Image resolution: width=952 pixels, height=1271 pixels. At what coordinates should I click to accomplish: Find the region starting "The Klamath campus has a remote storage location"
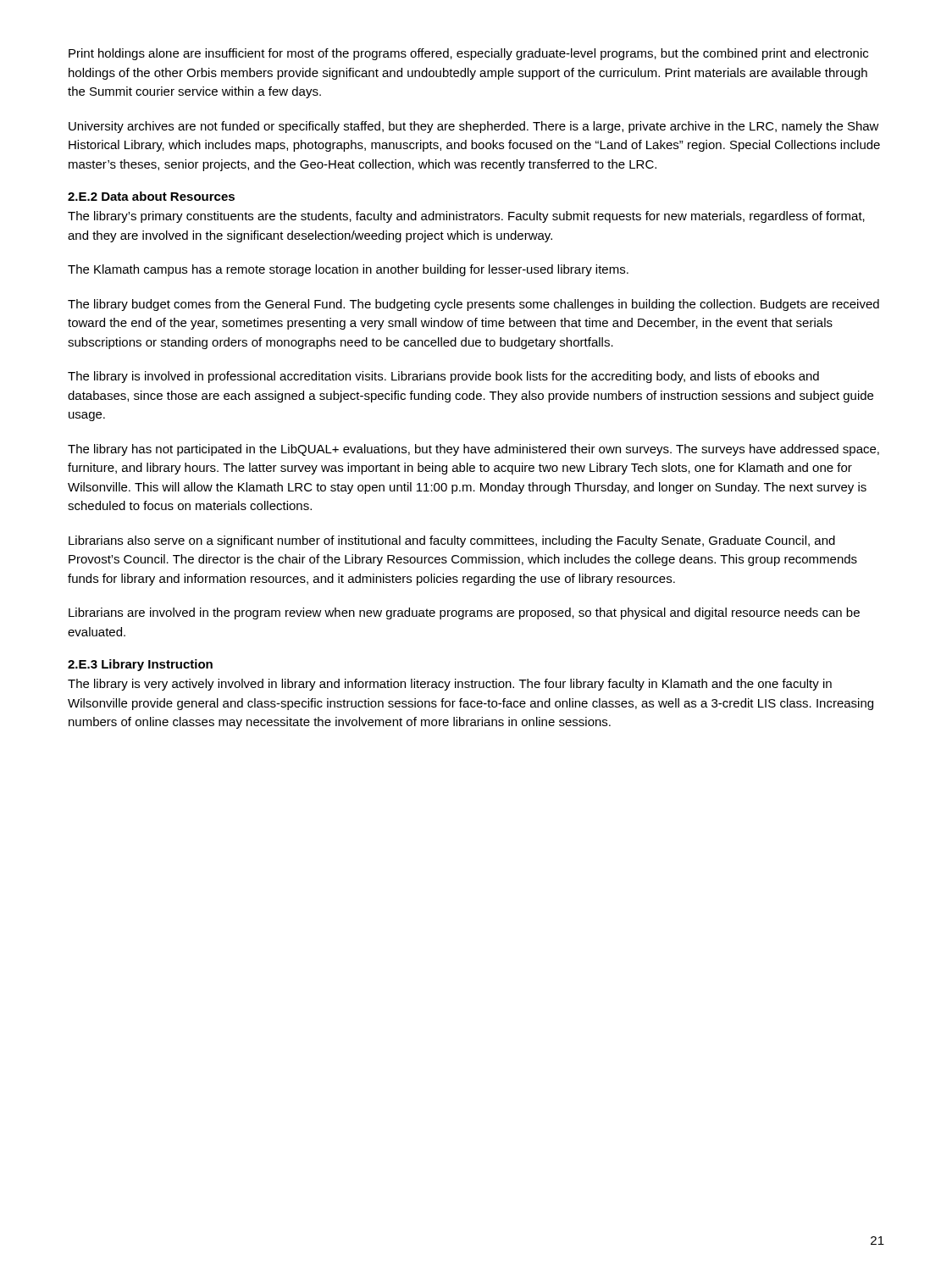[x=348, y=269]
